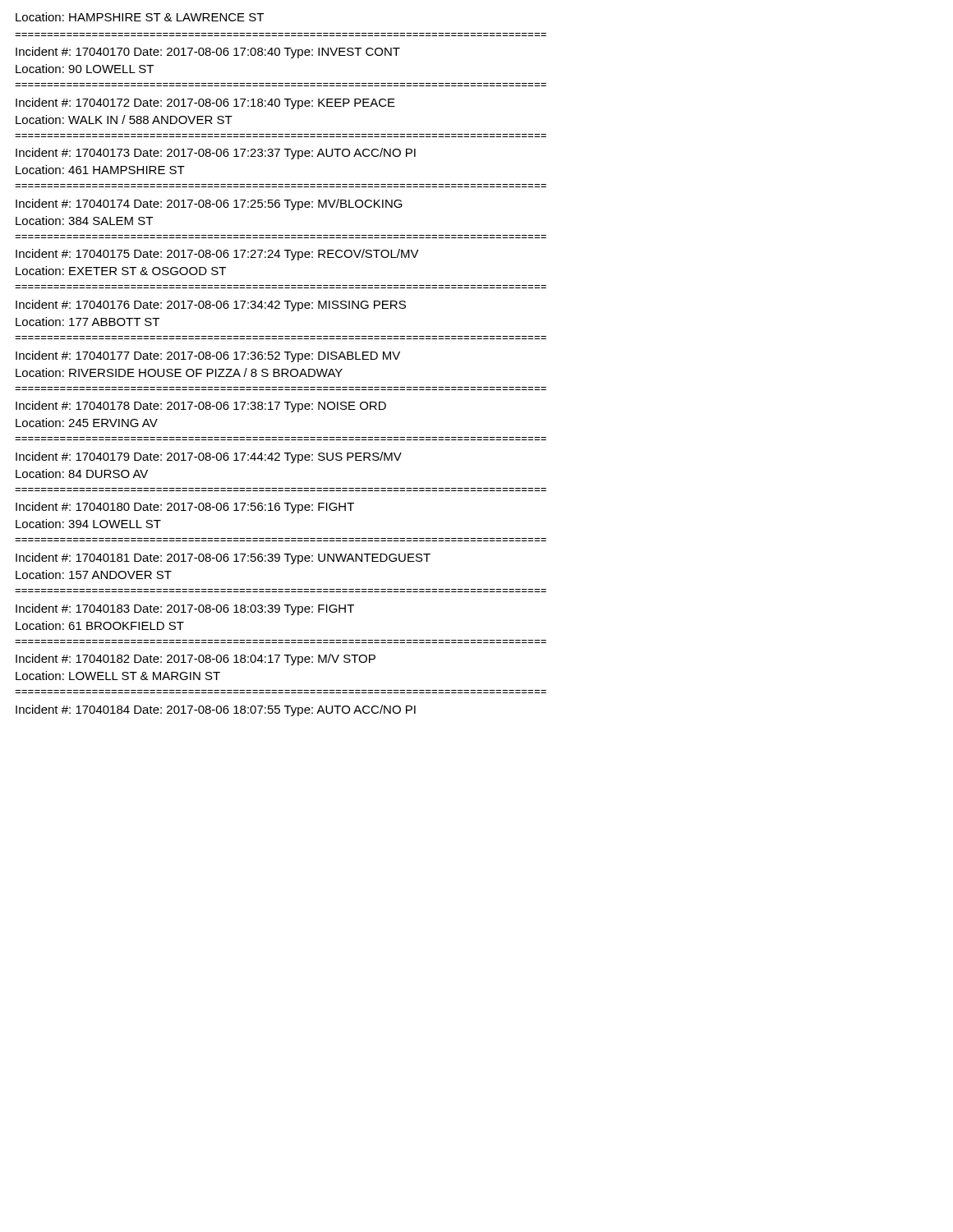Select the region starting "Incident #: 17040174 Date: 2017-08-06 17:25:56"
The height and width of the screenshot is (1232, 953).
point(209,205)
